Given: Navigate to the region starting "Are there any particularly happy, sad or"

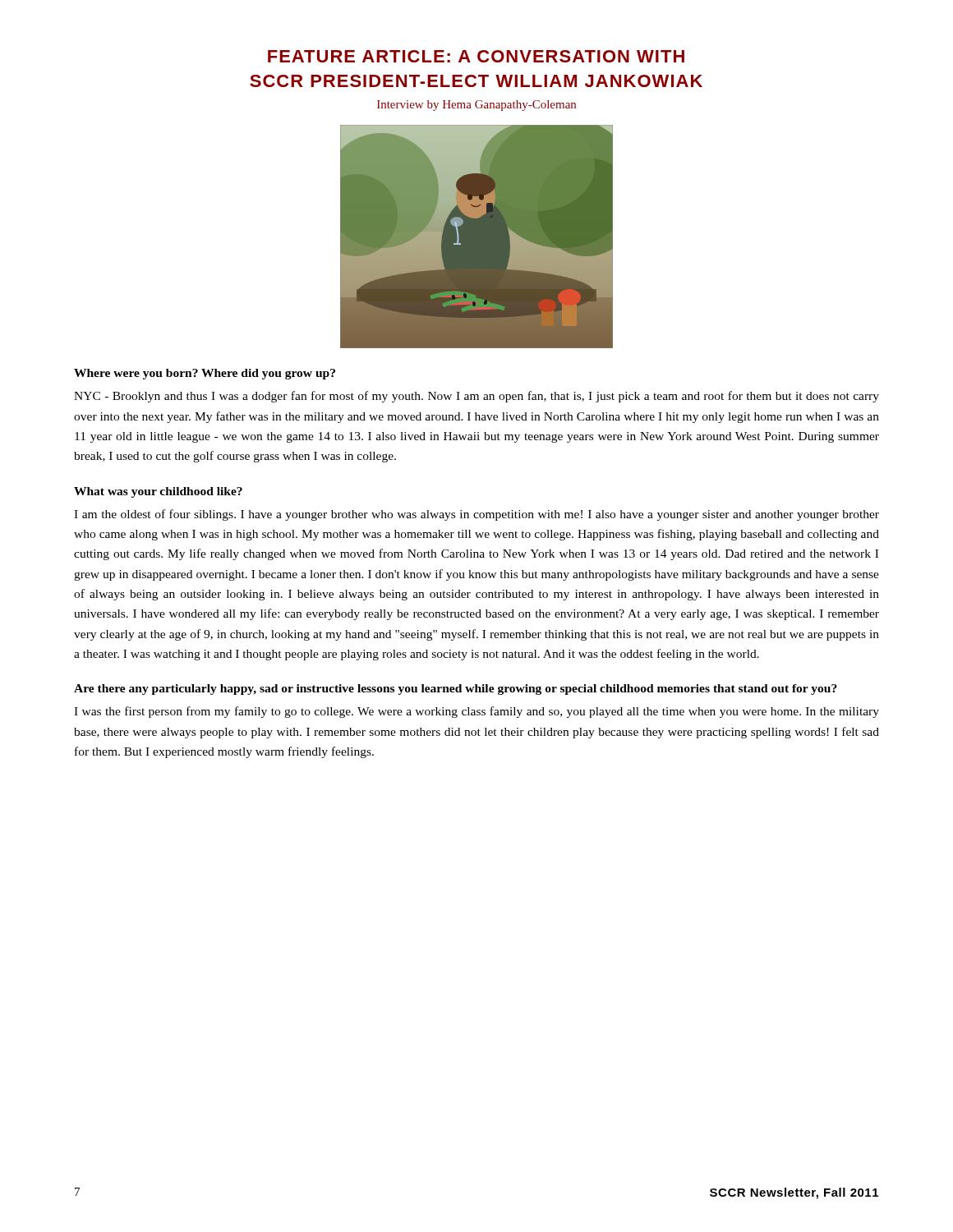Looking at the screenshot, I should click(x=476, y=720).
